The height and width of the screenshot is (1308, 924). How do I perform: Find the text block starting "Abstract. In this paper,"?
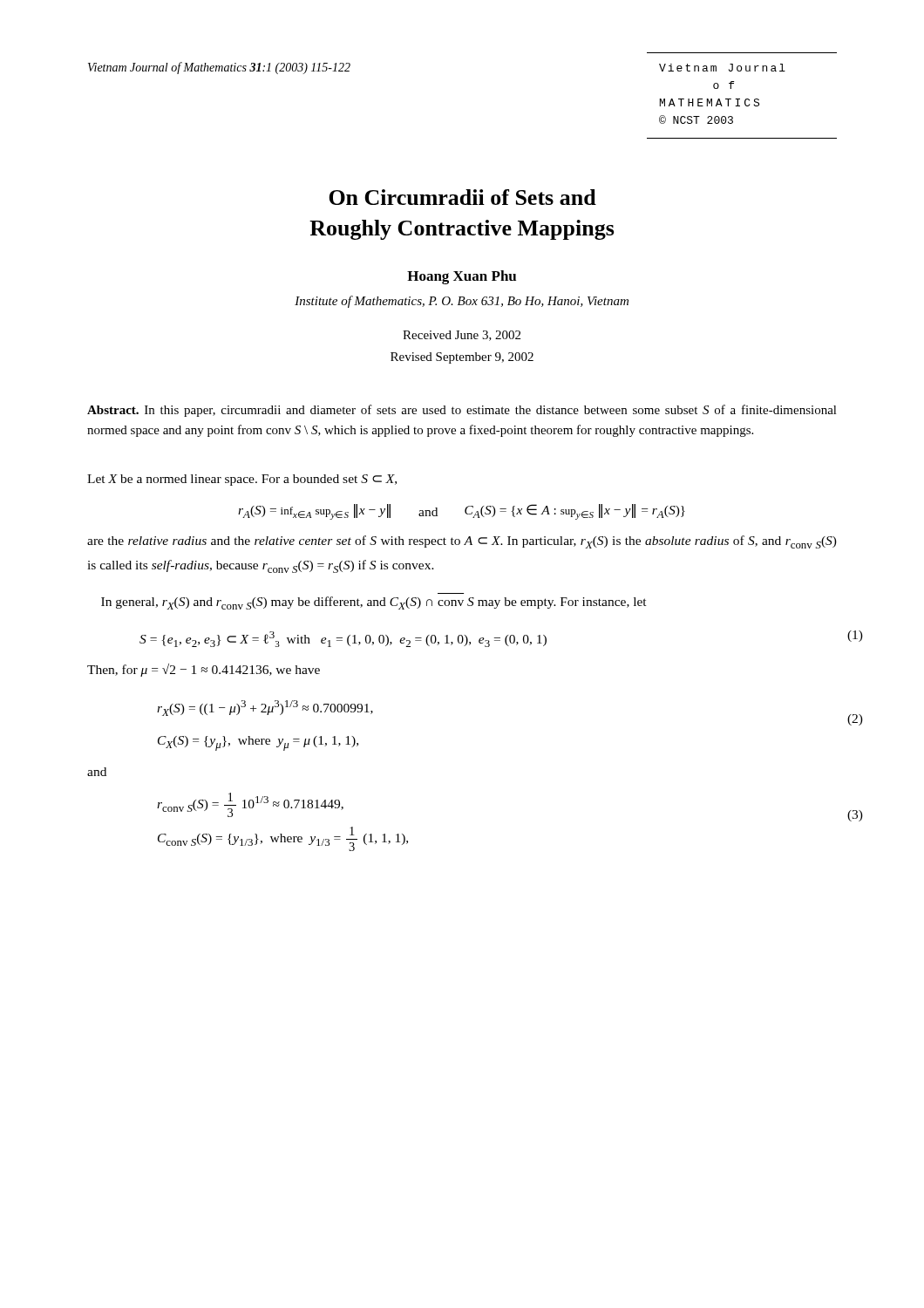(462, 420)
